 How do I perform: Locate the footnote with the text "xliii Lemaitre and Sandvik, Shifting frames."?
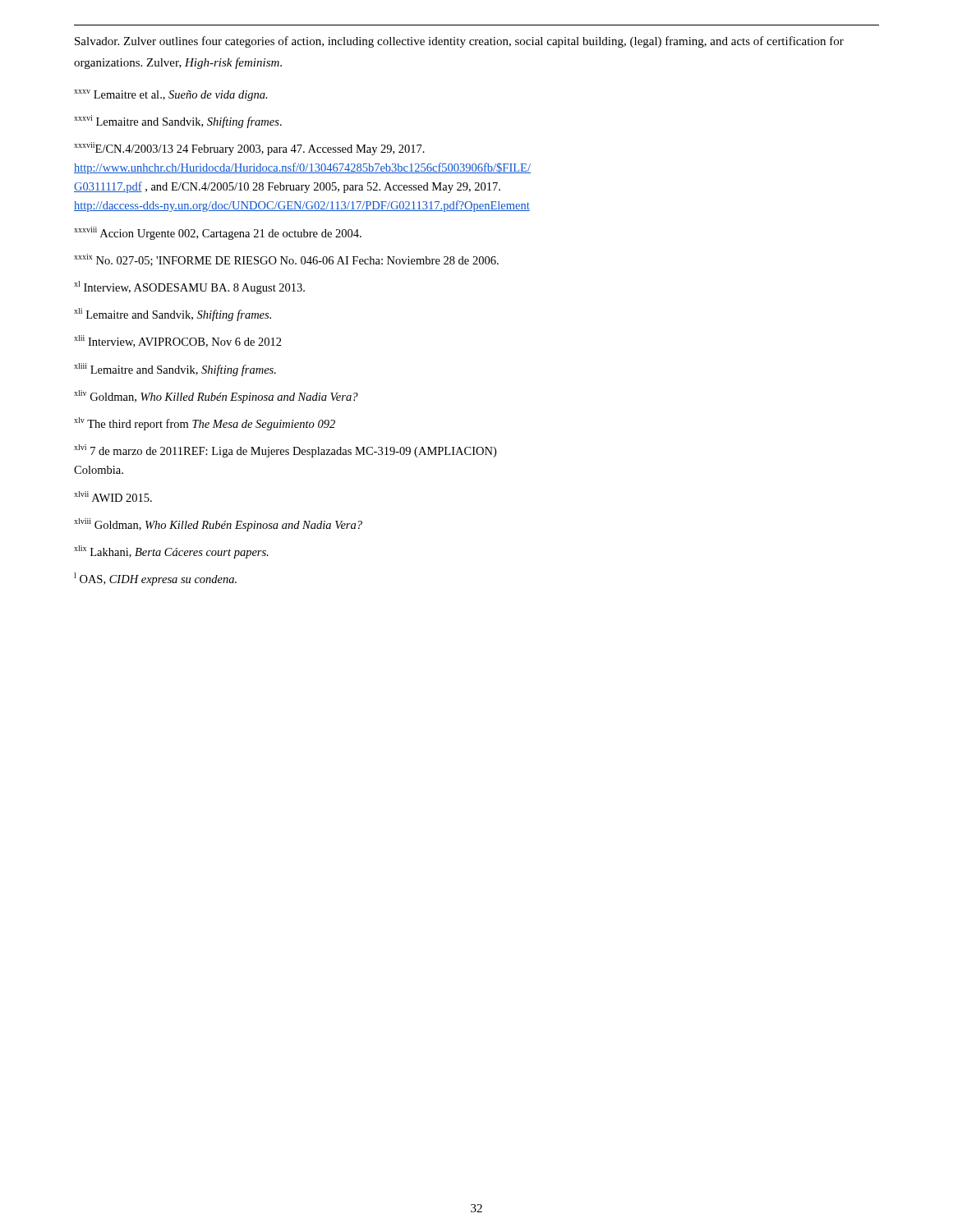point(175,368)
